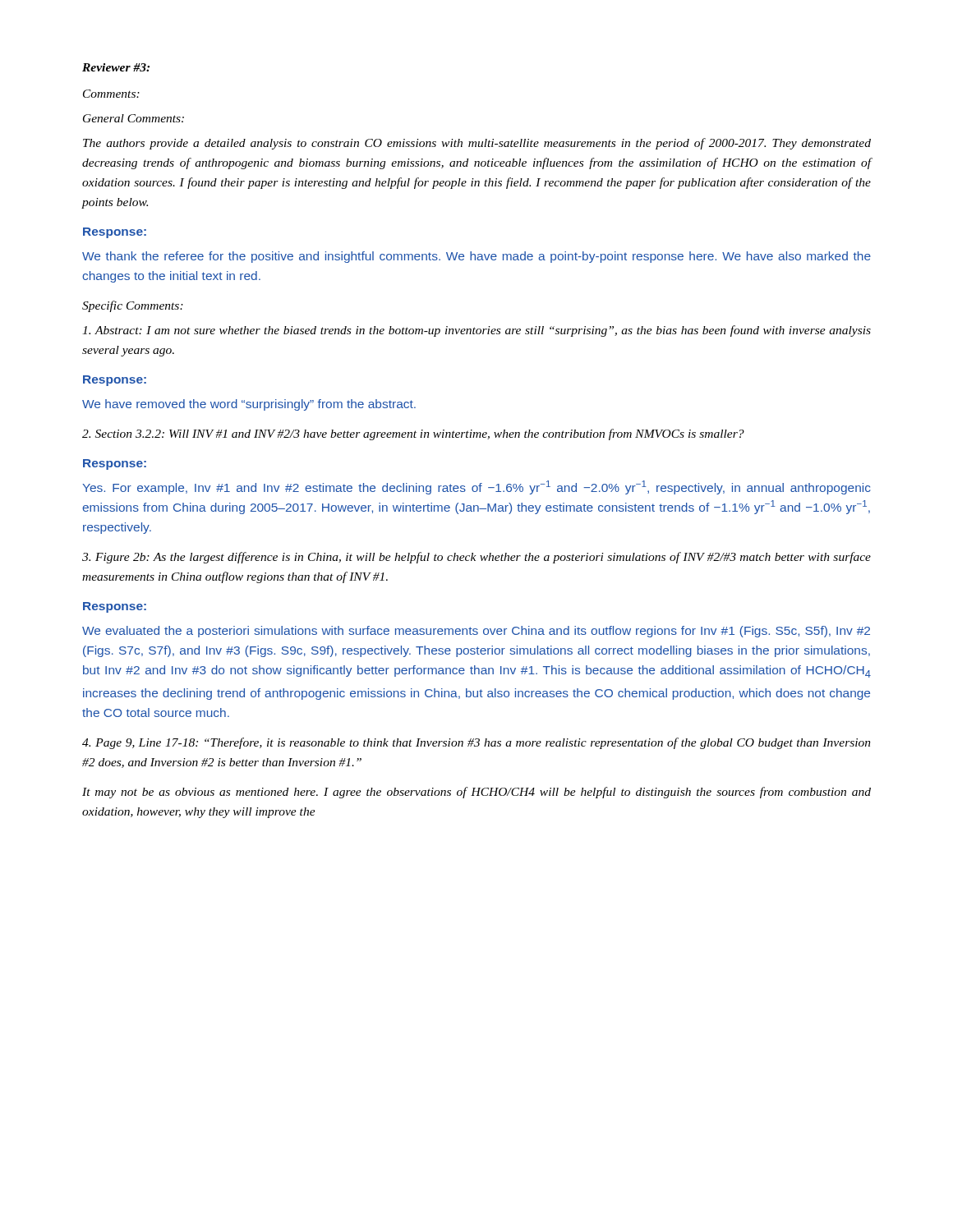Screen dimensions: 1232x953
Task: Find the text block with the text "We thank the referee for"
Action: (476, 266)
